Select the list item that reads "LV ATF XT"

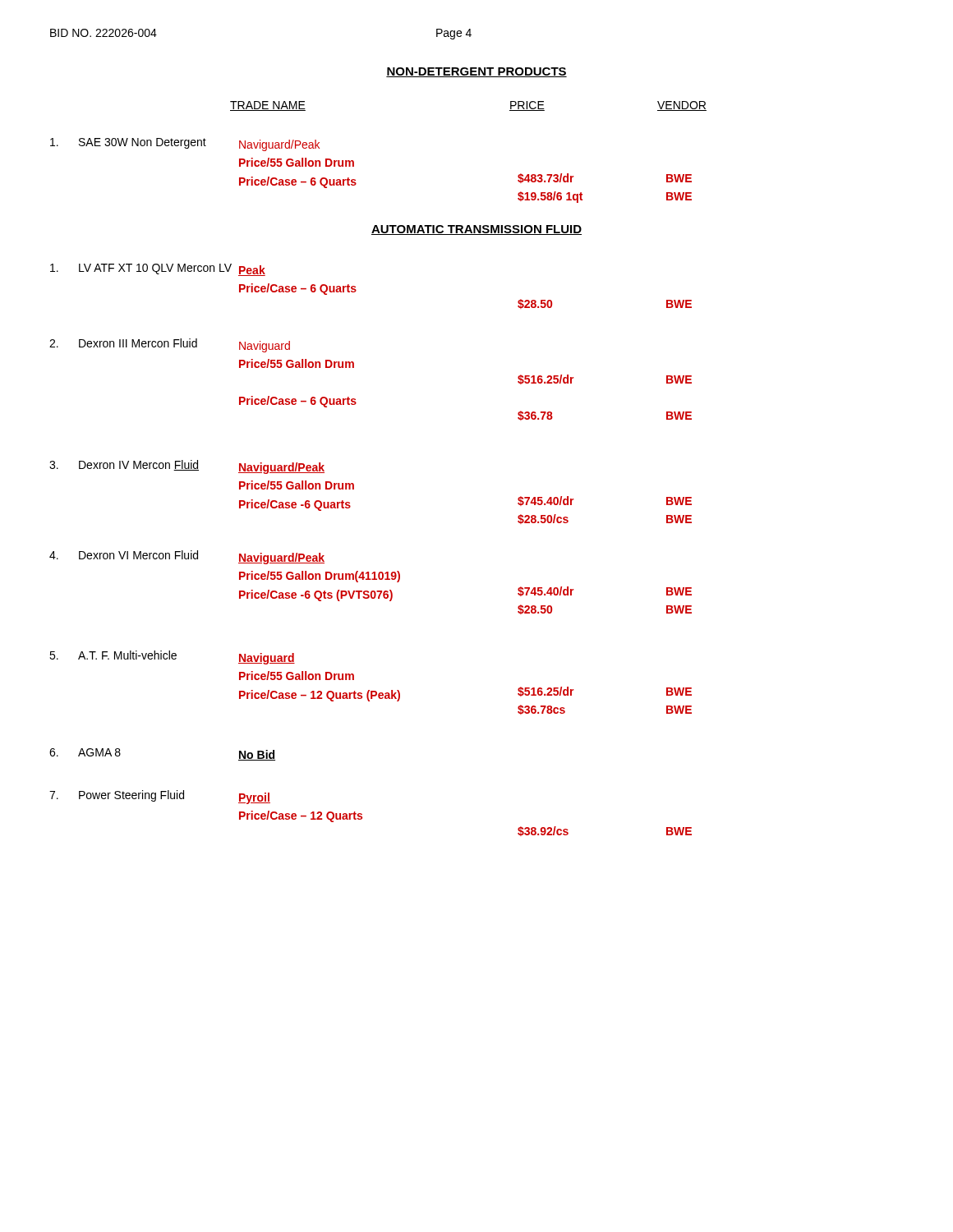click(x=158, y=270)
